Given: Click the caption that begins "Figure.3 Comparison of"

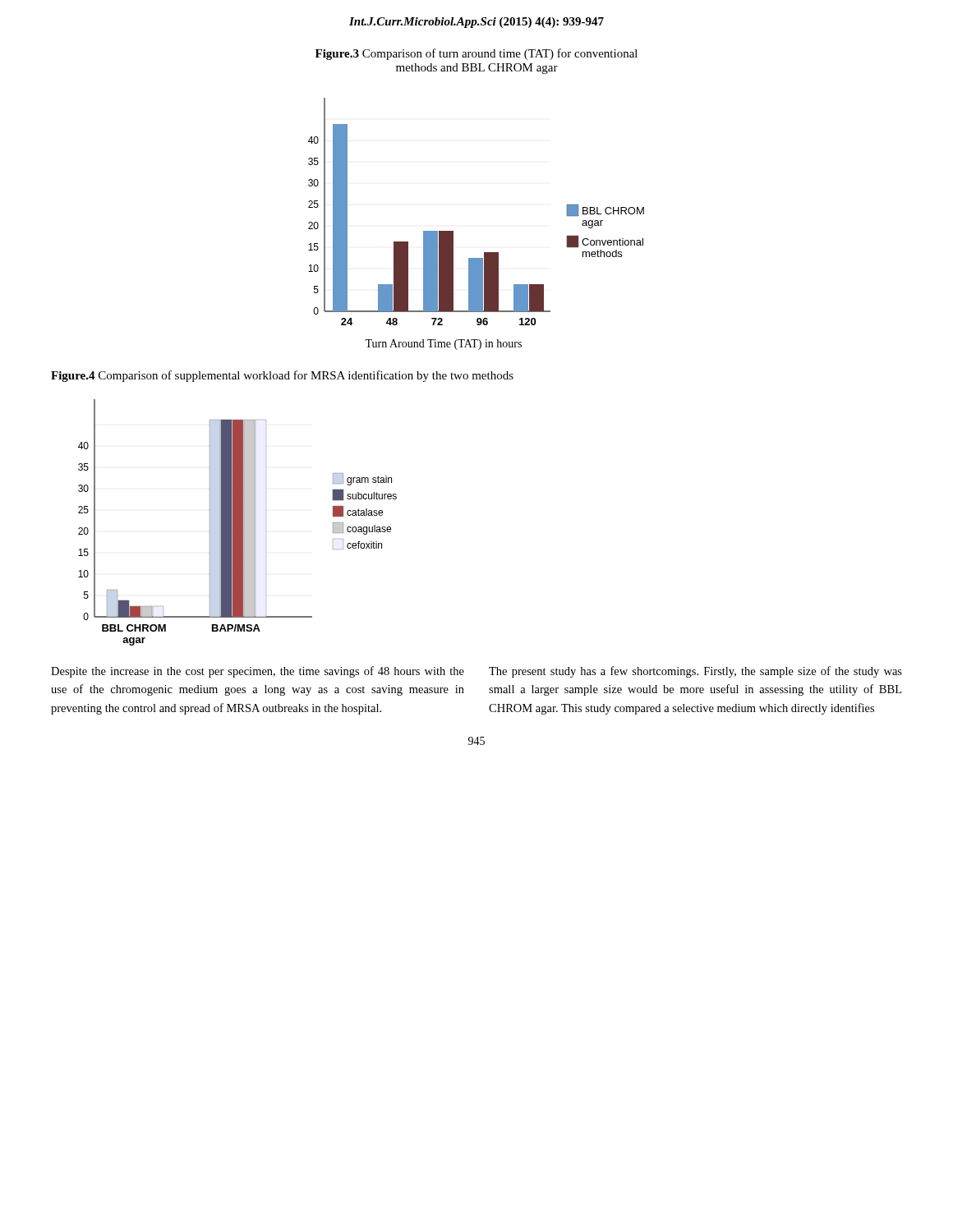Looking at the screenshot, I should 476,60.
